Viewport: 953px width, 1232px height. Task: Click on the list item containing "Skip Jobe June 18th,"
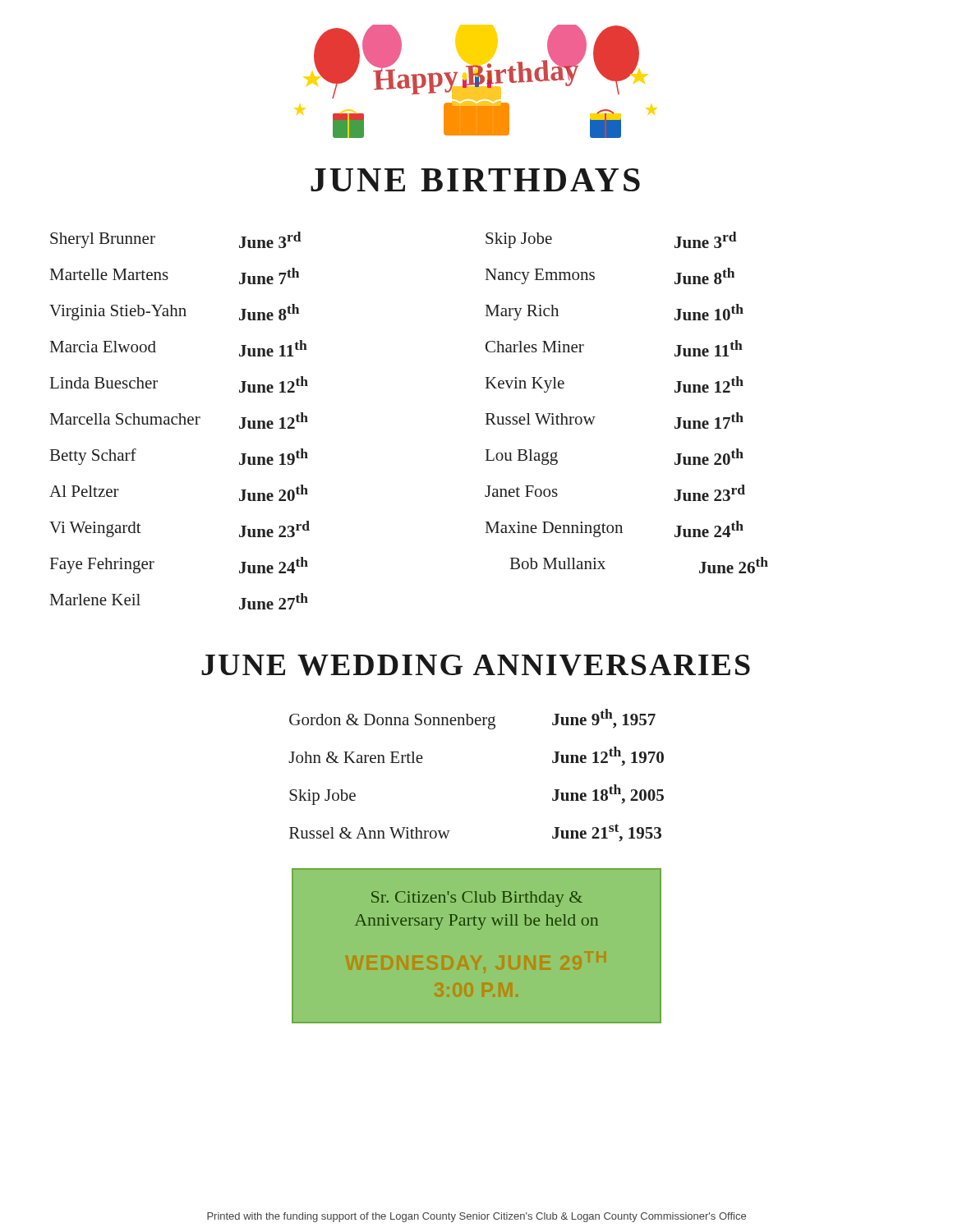point(328,795)
